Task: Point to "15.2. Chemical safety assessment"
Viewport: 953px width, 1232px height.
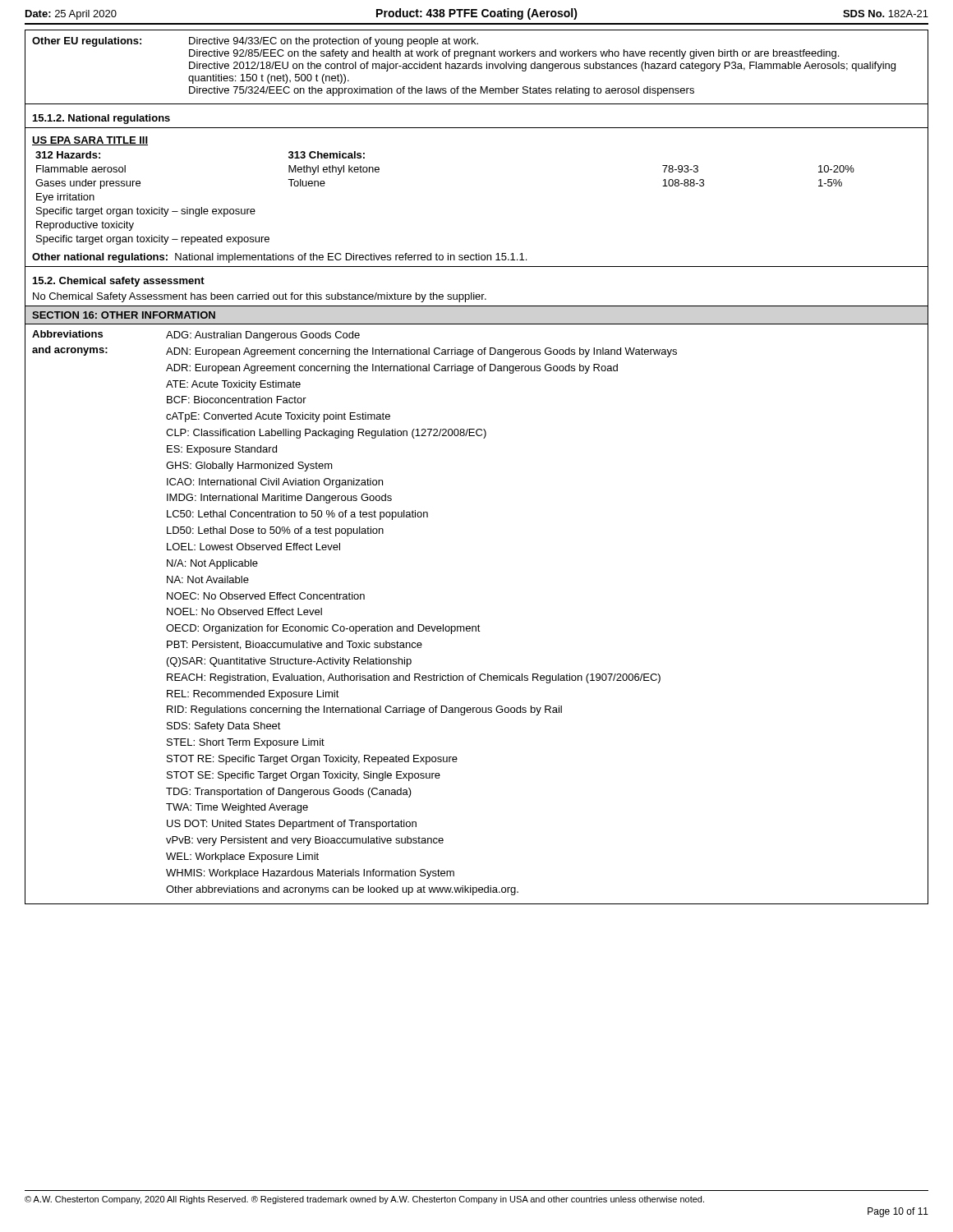Action: 118,281
